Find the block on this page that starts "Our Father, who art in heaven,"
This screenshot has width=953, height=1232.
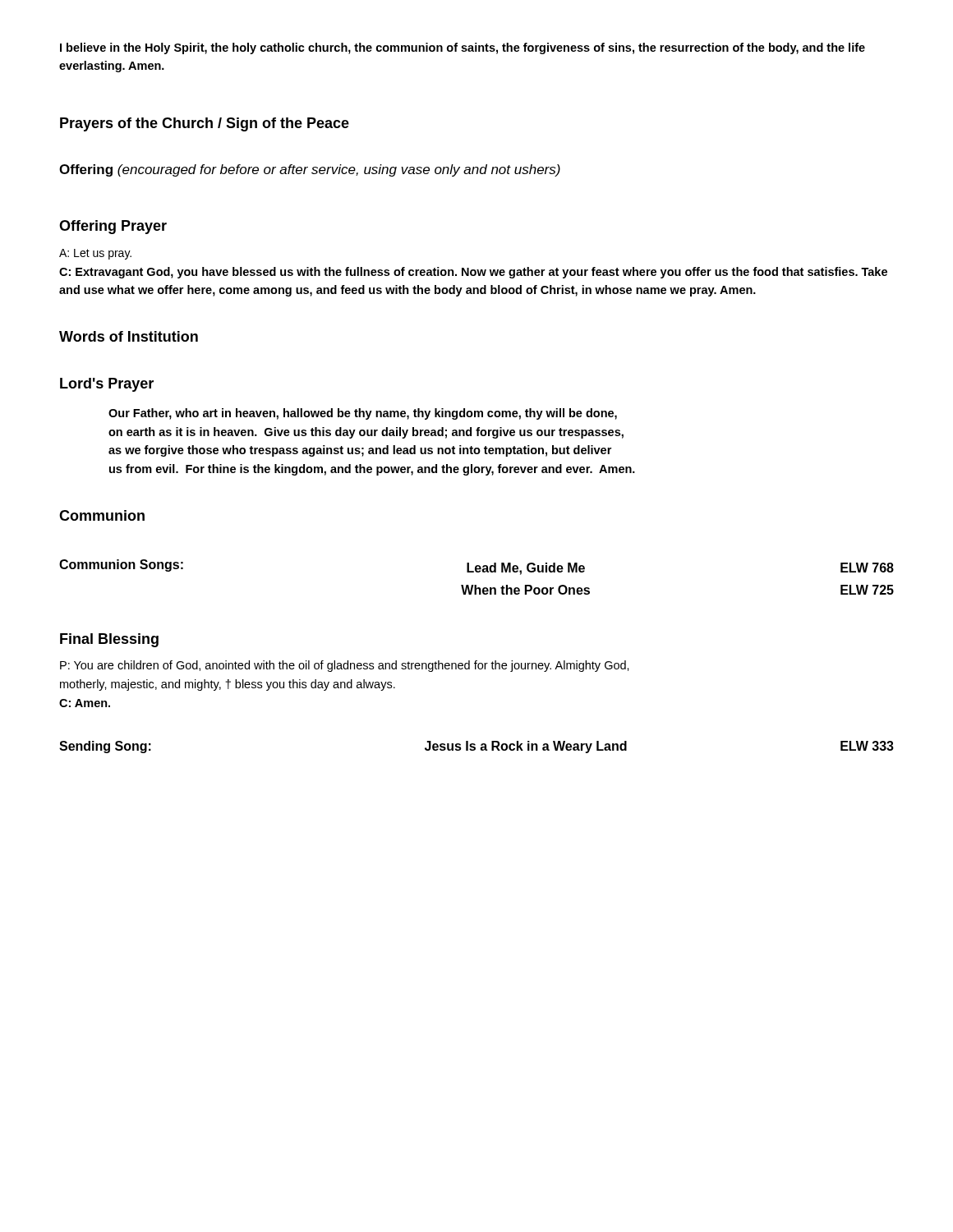click(372, 441)
